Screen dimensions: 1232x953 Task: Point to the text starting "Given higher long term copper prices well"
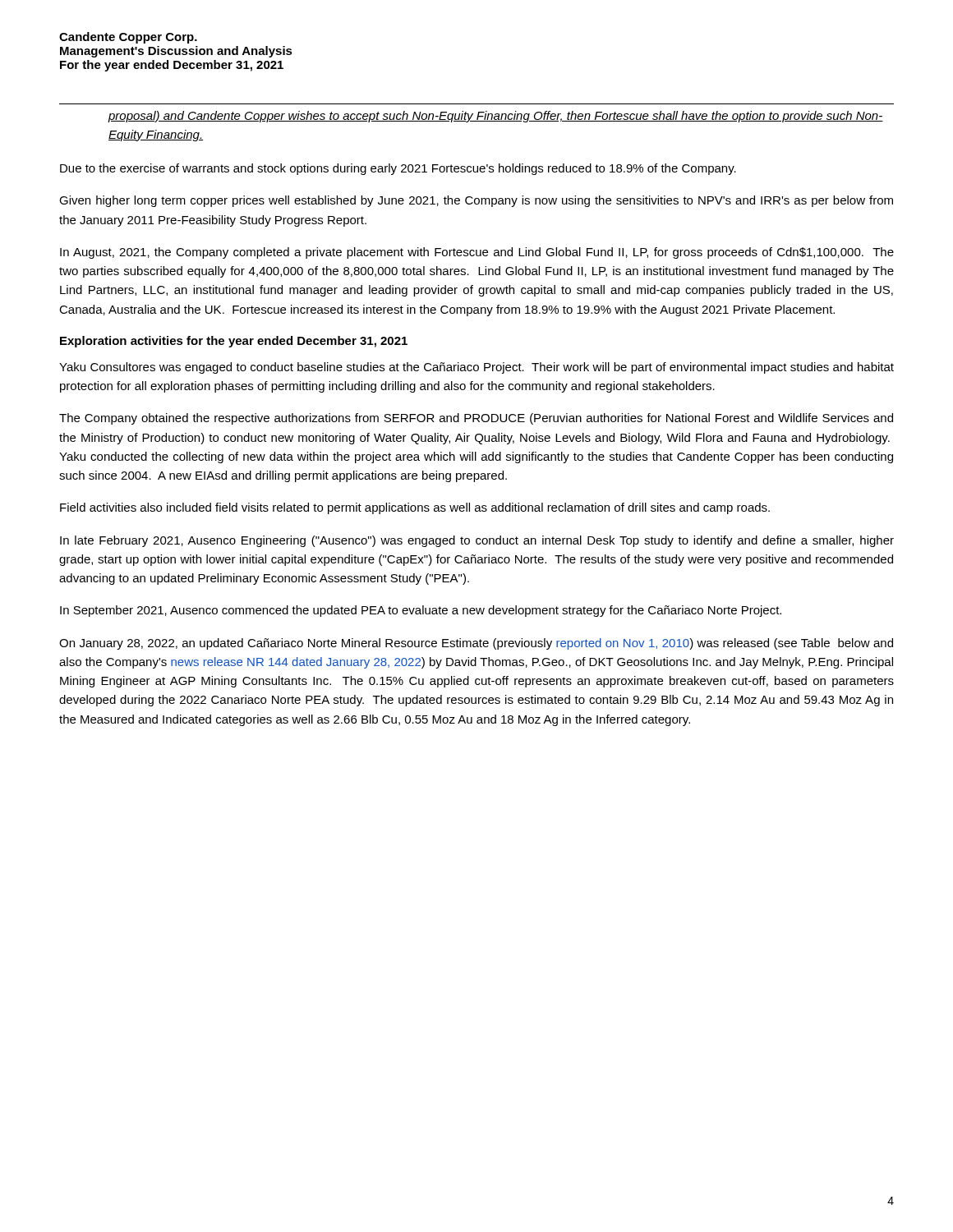click(x=476, y=210)
